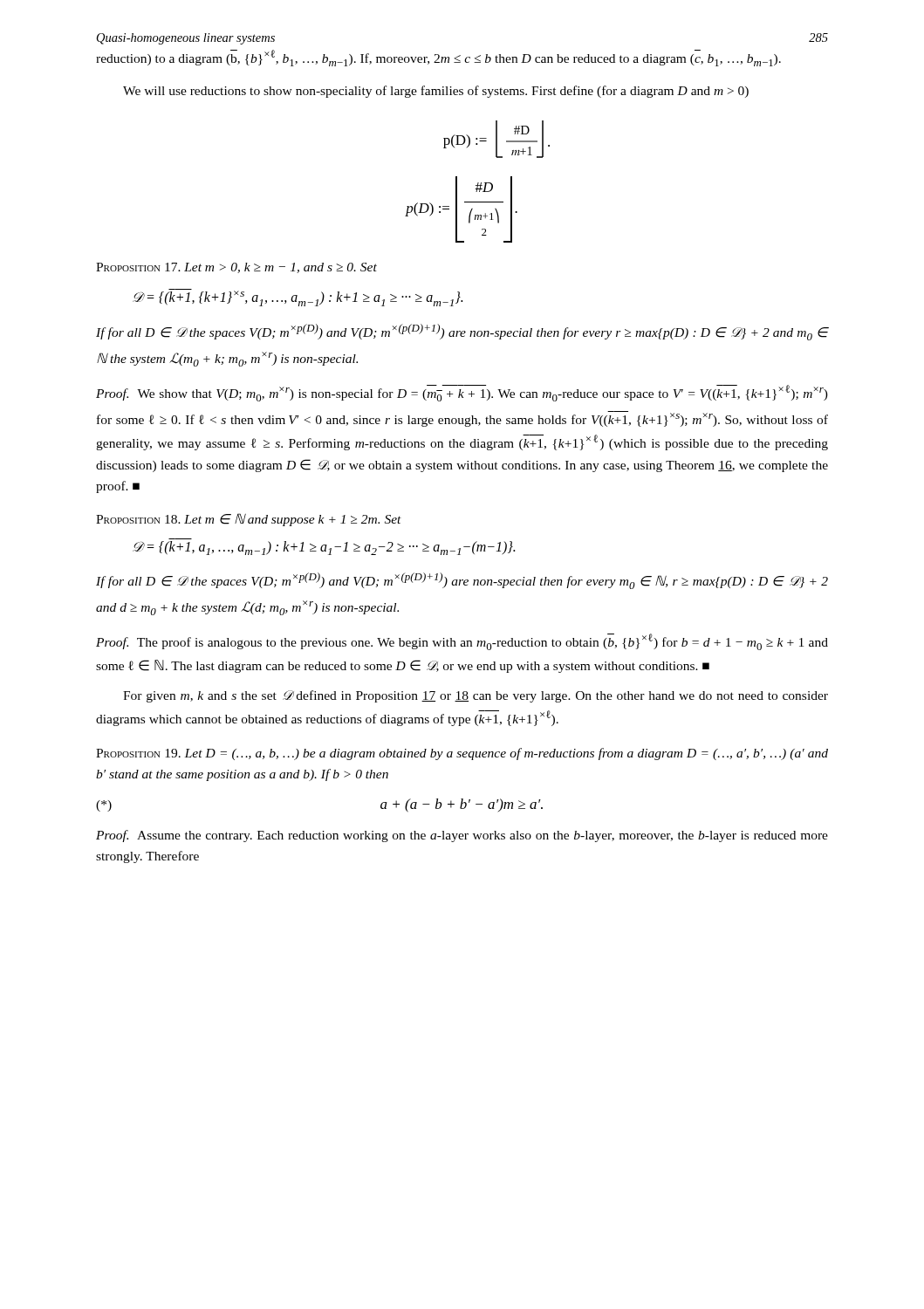Find the element starting "(*) a + (a − b"
The width and height of the screenshot is (924, 1309).
click(462, 804)
